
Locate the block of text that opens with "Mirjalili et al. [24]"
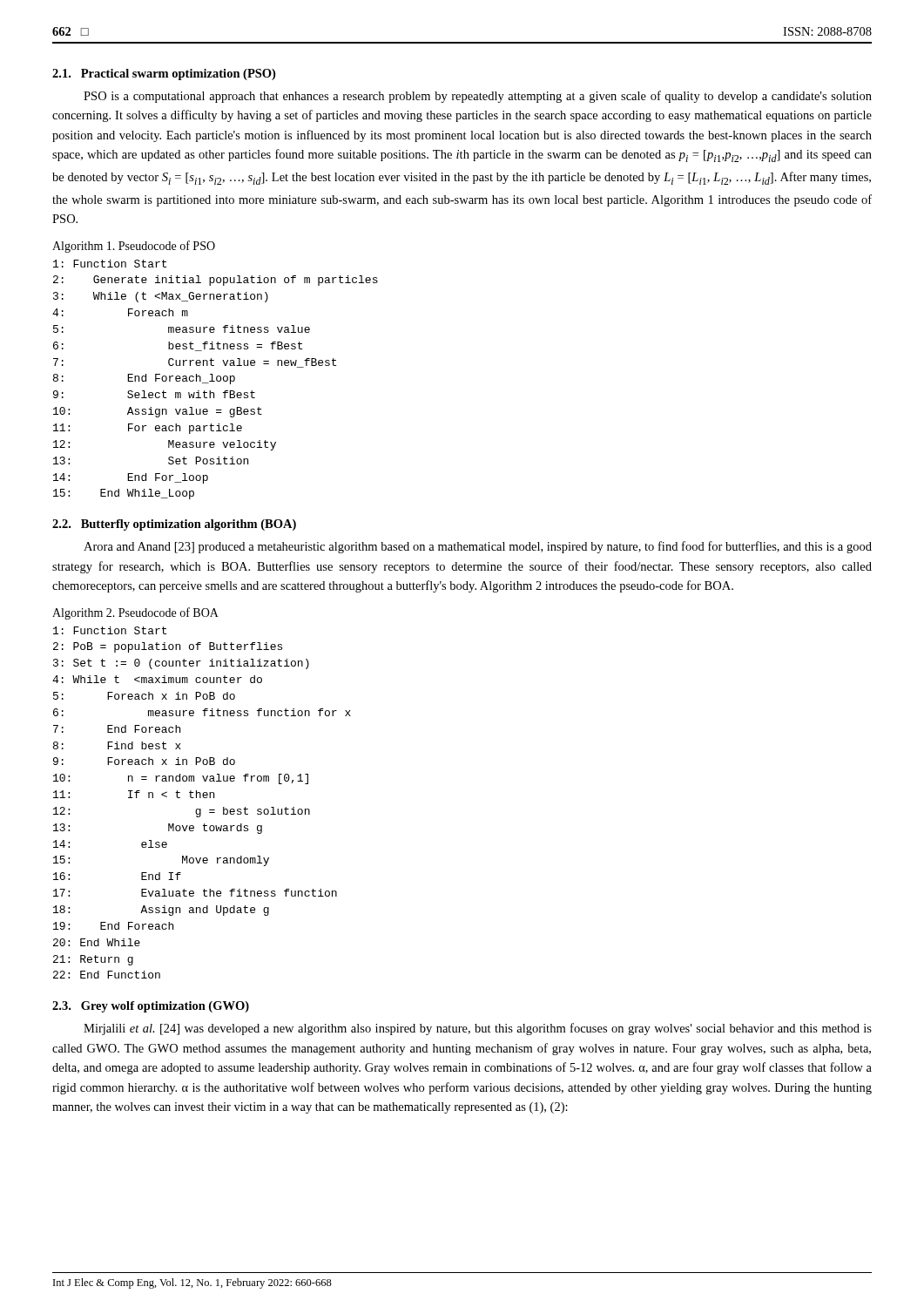pos(462,1067)
